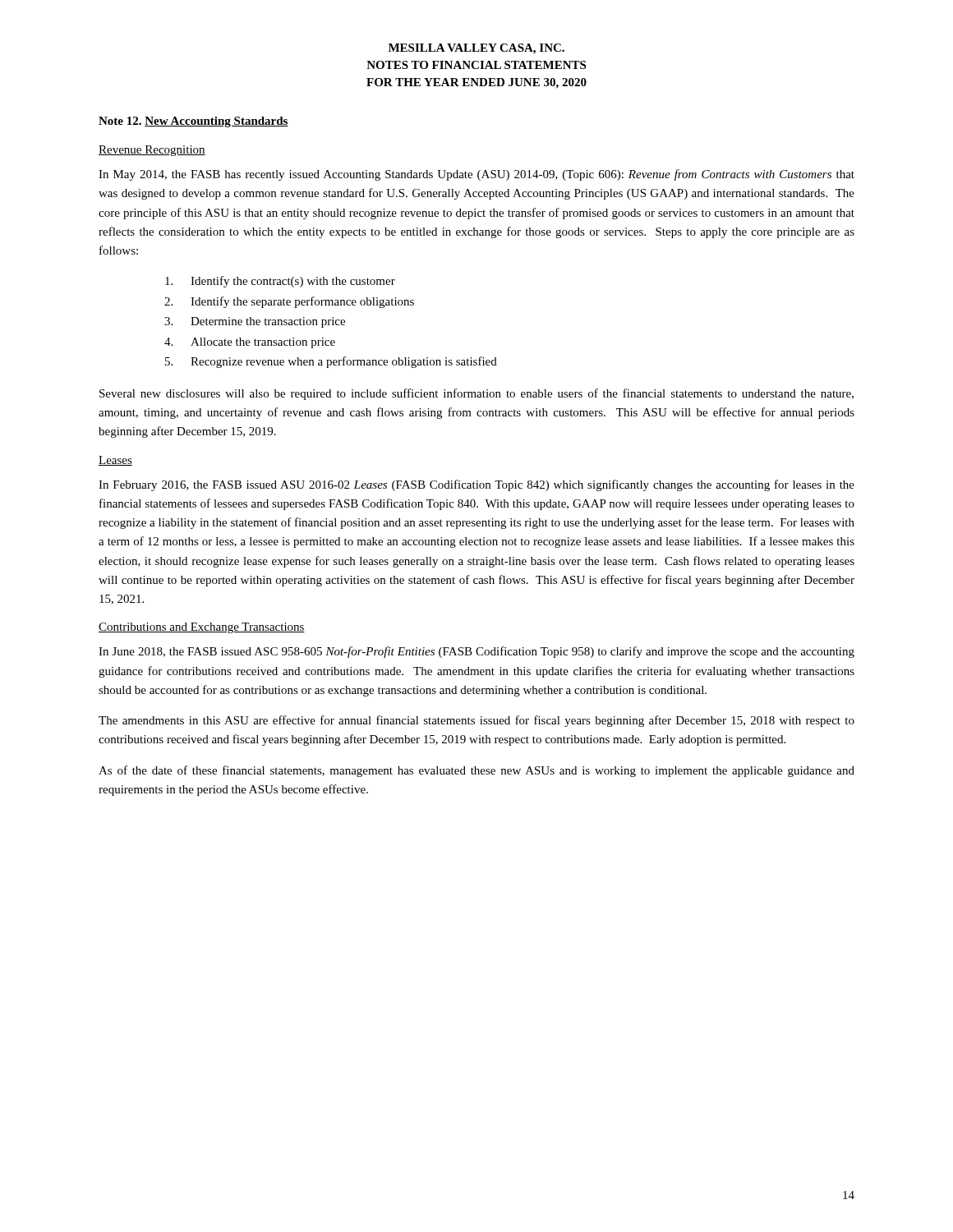This screenshot has width=953, height=1232.
Task: Point to the text starting "Several new disclosures will also be required to"
Action: [476, 412]
